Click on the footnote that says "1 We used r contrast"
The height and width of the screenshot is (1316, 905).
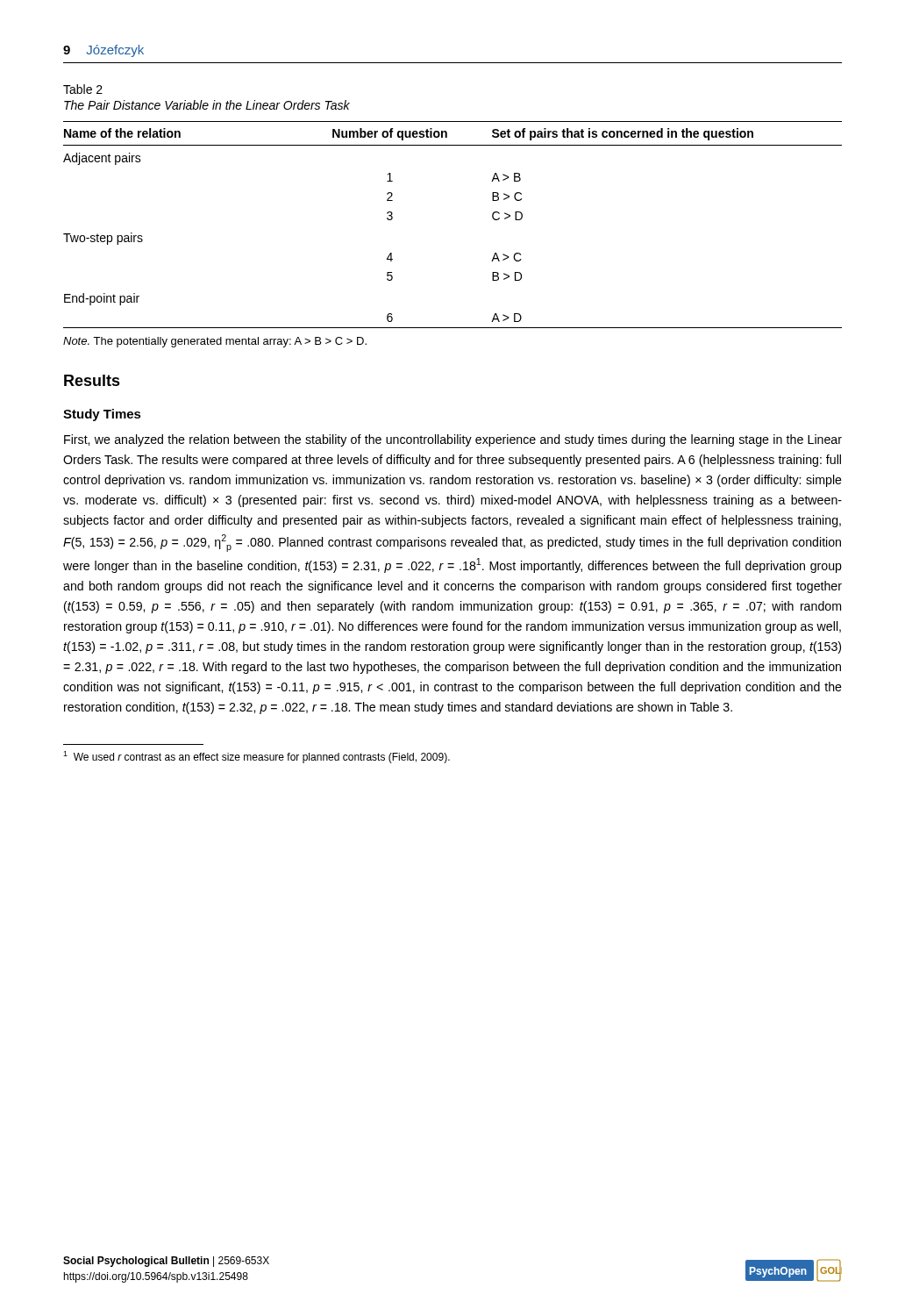pyautogui.click(x=257, y=756)
